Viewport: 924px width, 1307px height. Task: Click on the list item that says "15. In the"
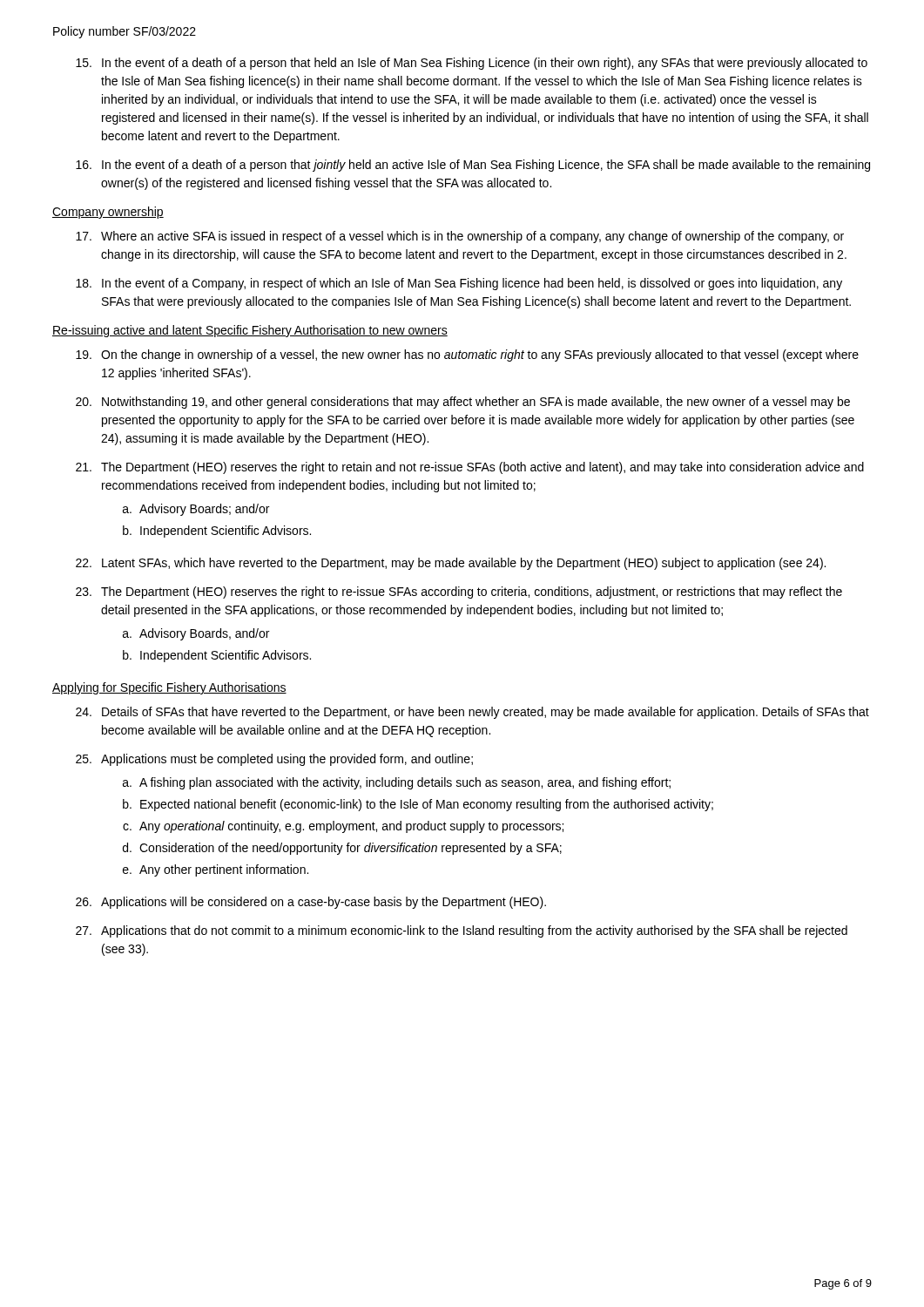pyautogui.click(x=462, y=100)
